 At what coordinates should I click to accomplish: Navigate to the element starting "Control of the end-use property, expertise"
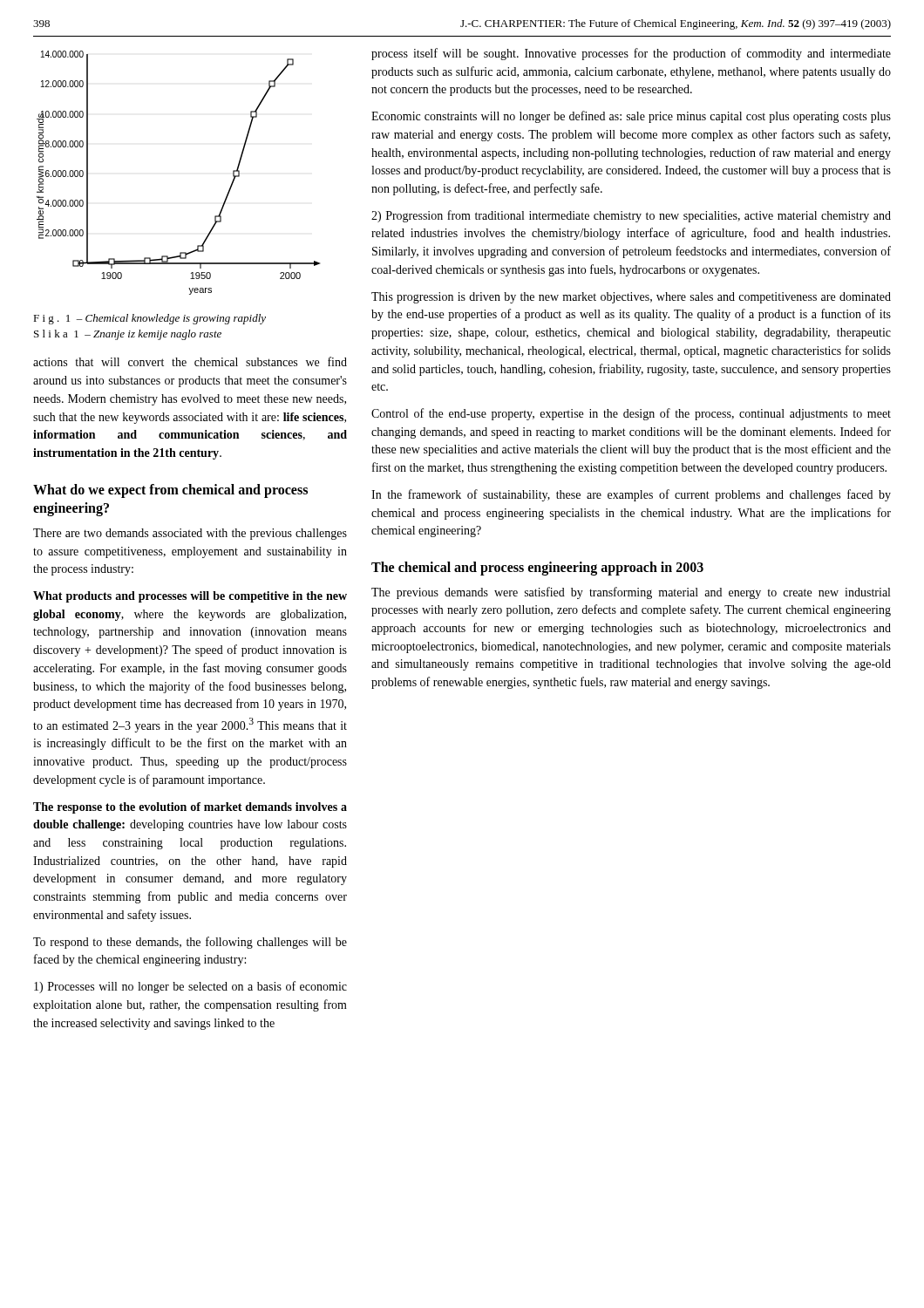pos(631,441)
